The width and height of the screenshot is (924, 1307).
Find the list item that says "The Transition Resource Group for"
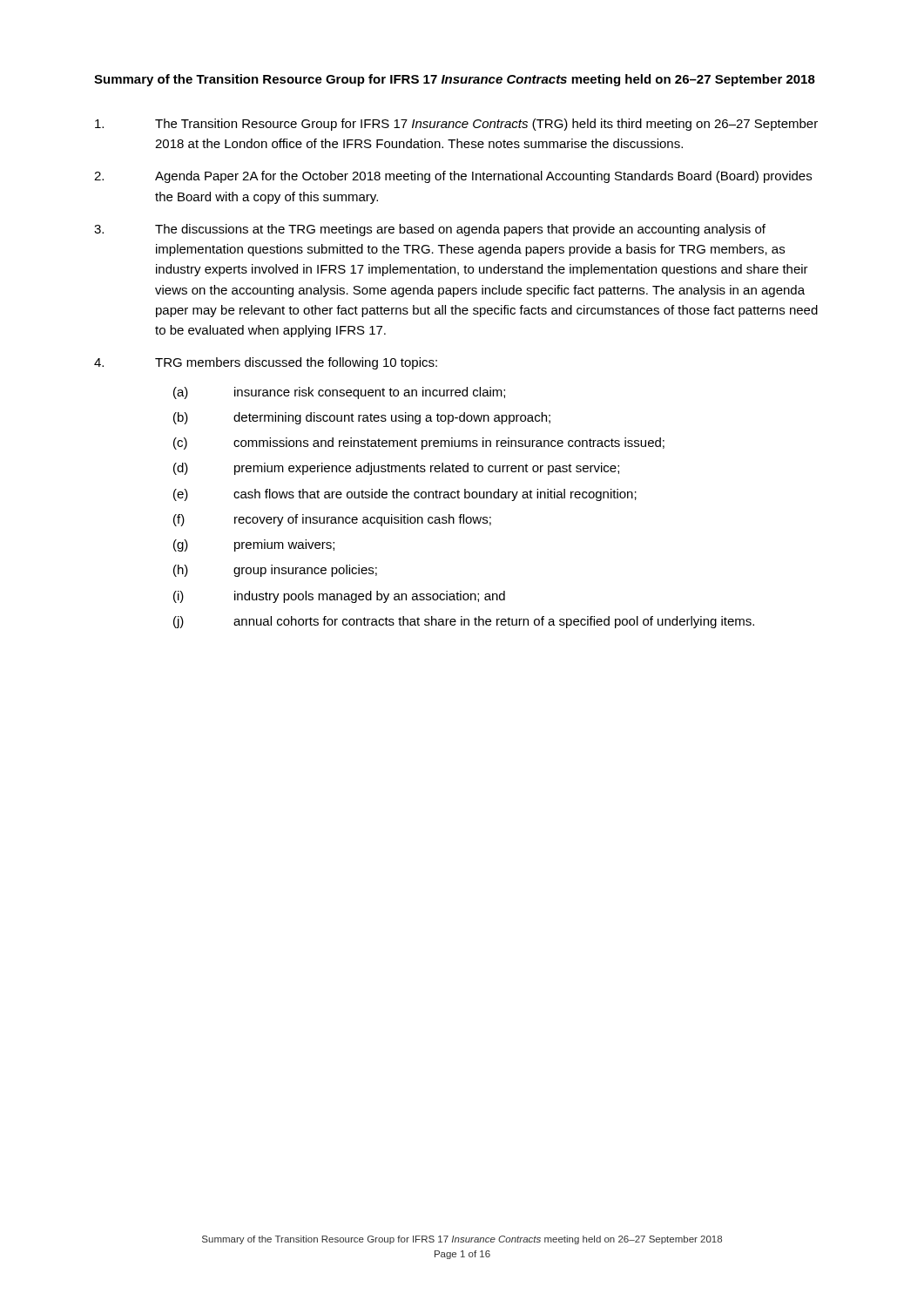tap(462, 133)
